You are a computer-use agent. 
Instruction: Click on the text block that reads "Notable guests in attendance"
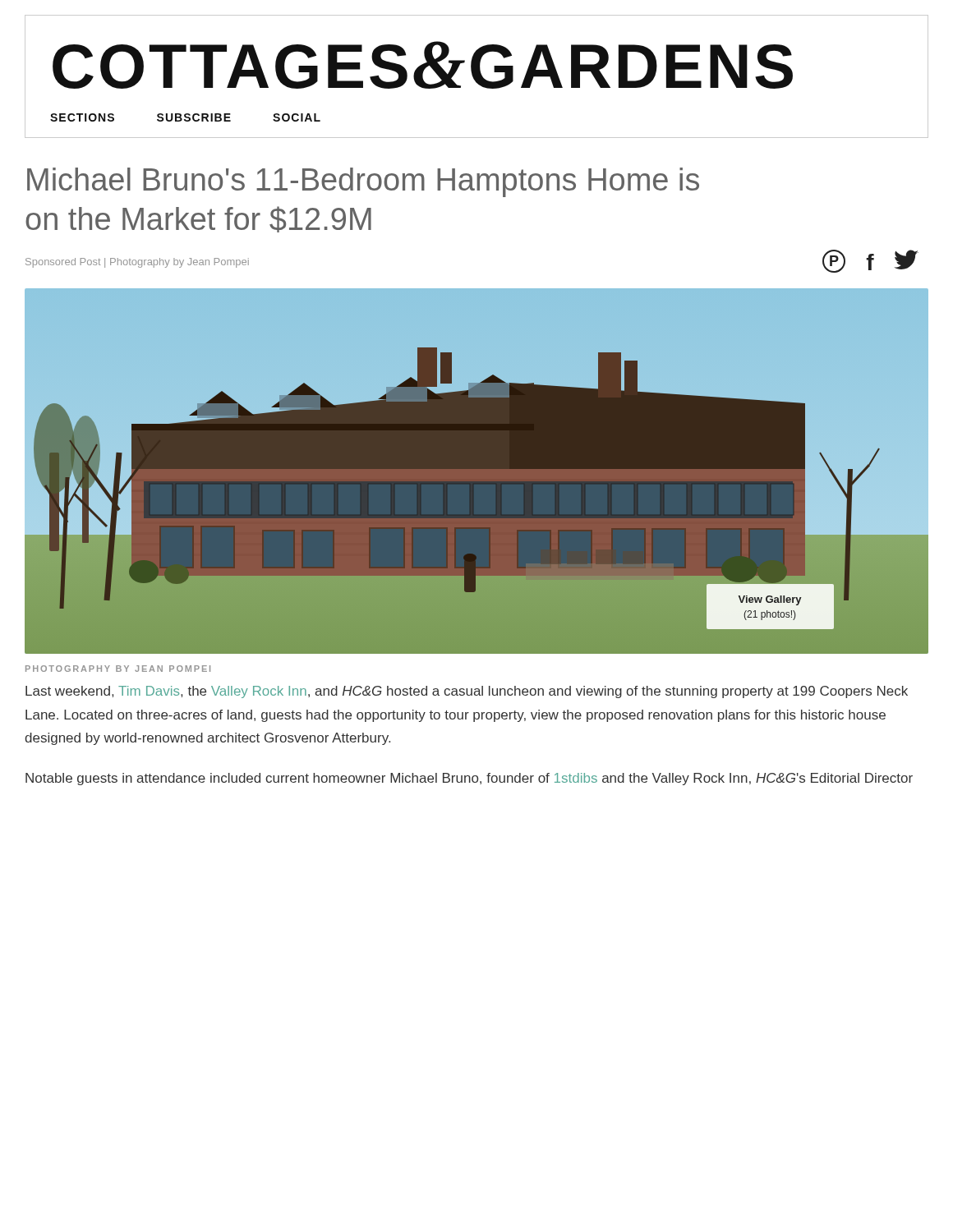[469, 778]
